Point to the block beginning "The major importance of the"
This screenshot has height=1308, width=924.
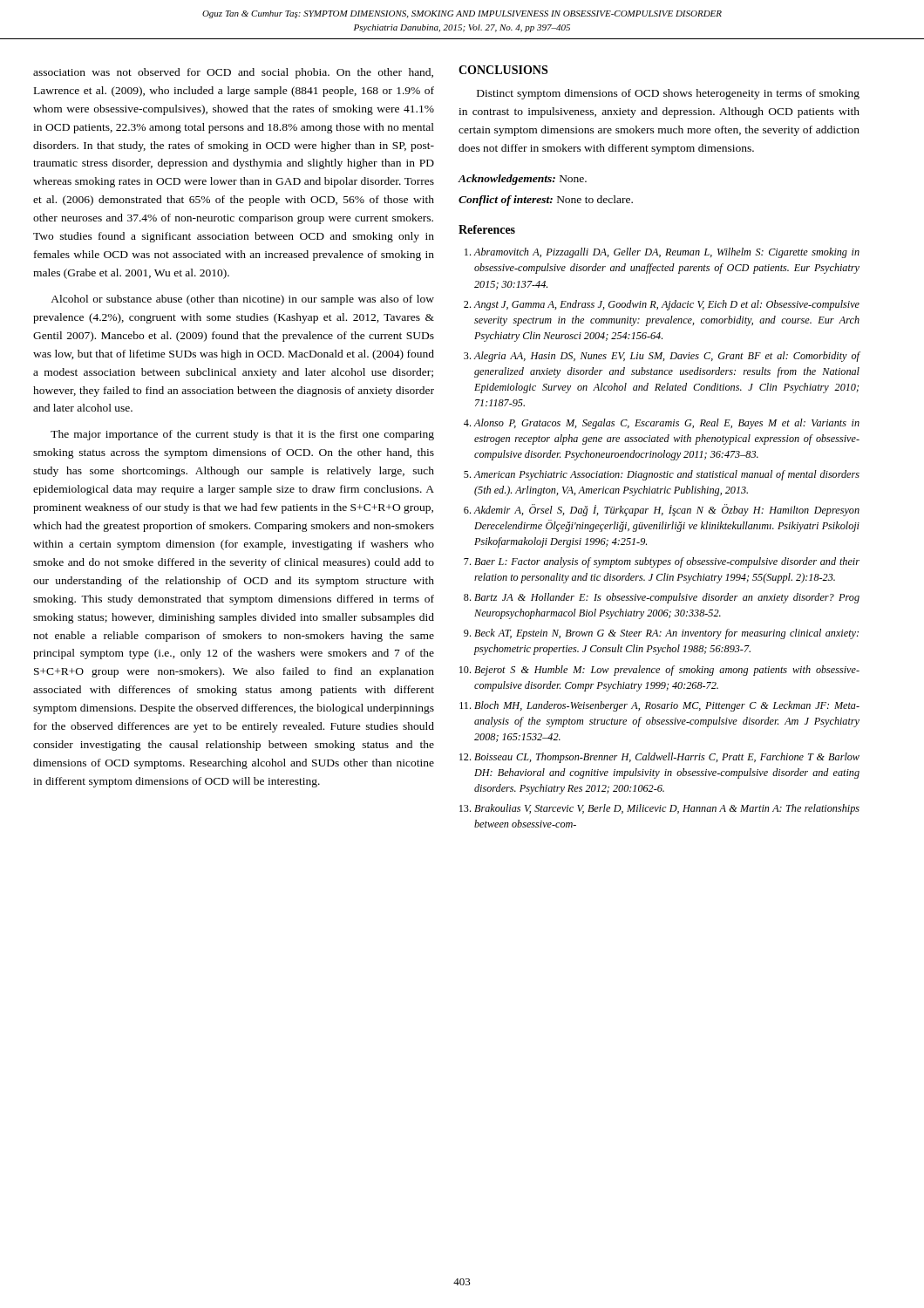click(x=234, y=608)
